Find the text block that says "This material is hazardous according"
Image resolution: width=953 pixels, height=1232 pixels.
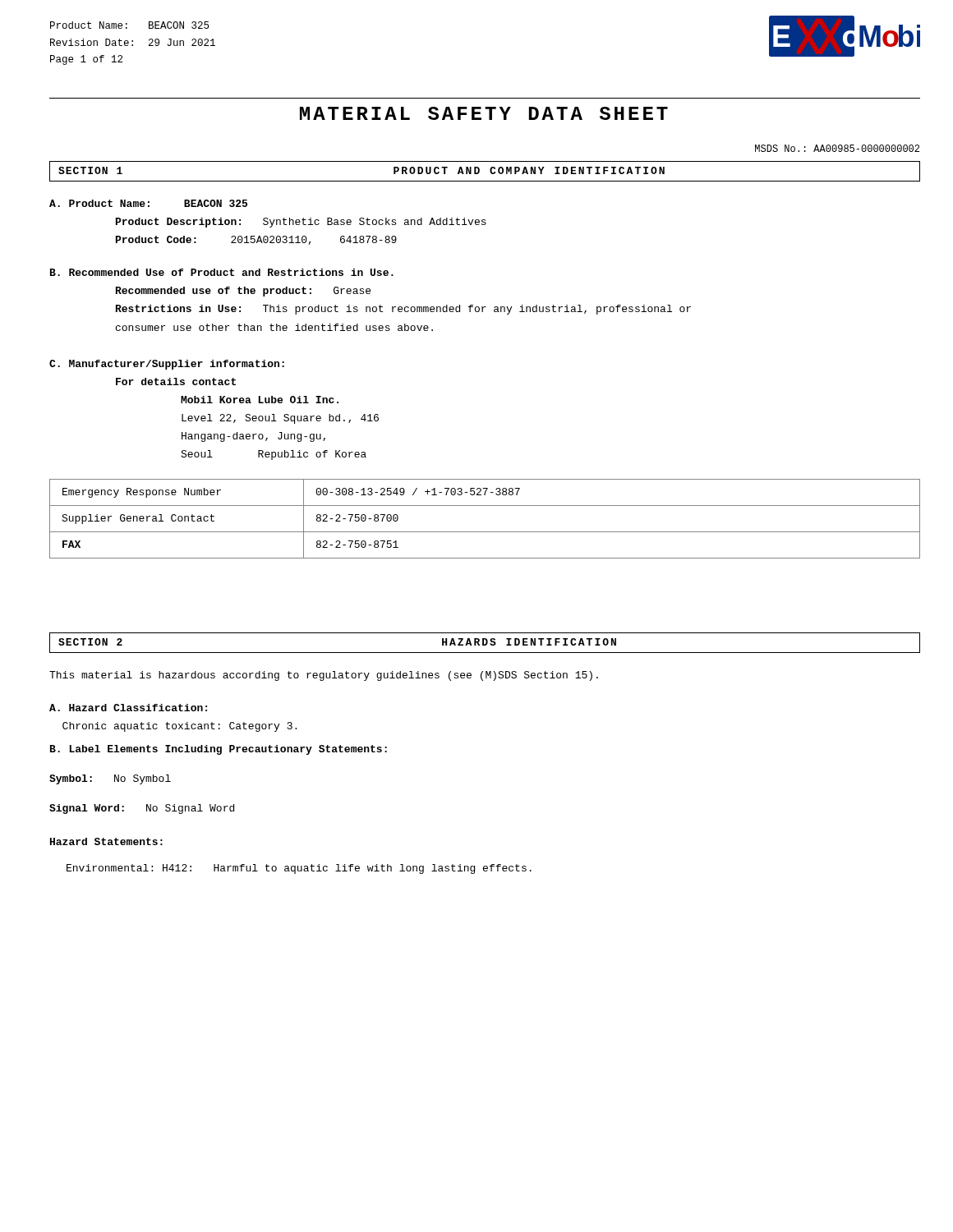(325, 676)
